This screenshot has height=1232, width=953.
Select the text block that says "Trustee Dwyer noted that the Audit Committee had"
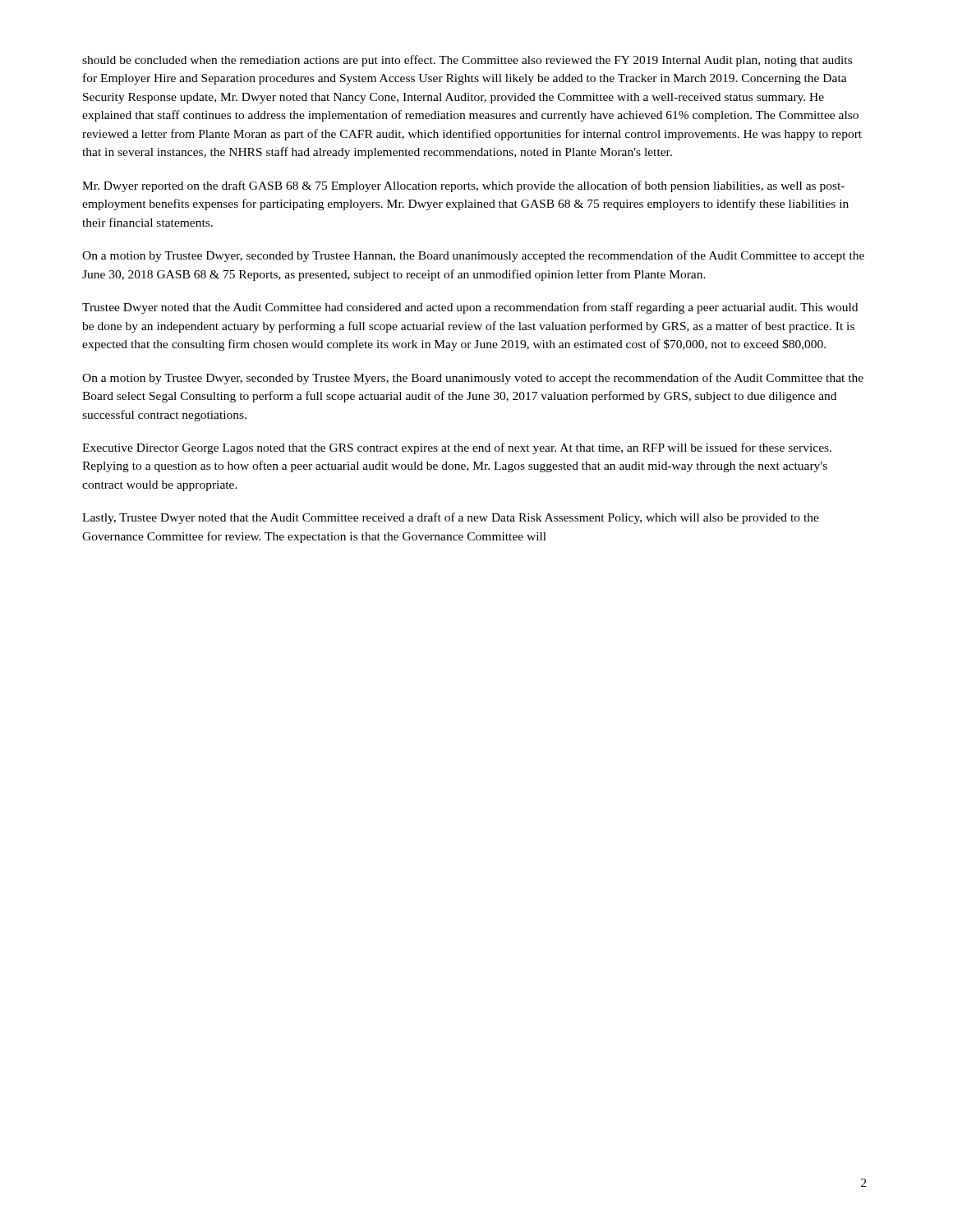coord(470,325)
